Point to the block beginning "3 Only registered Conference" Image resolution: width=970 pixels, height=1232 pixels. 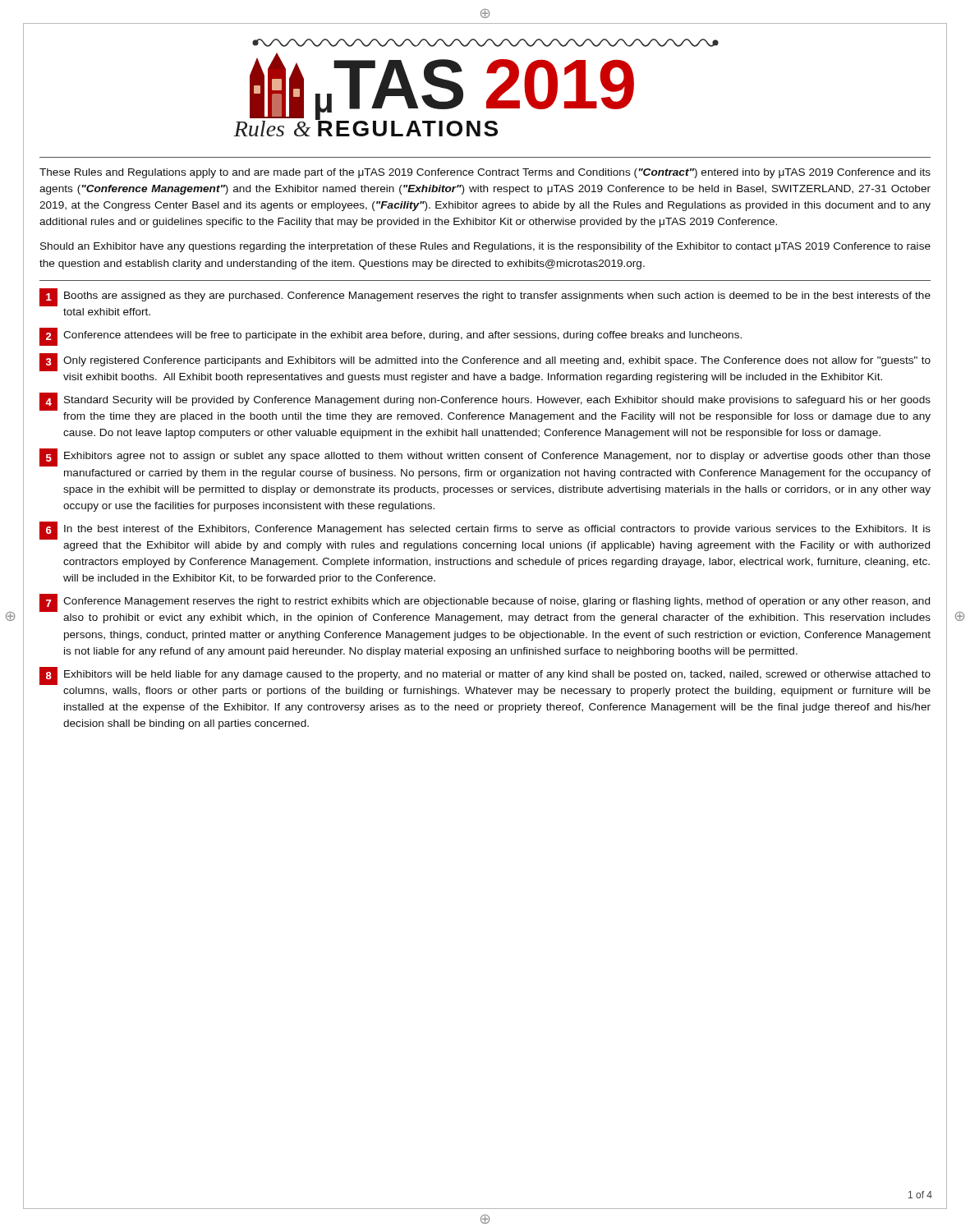(x=485, y=369)
